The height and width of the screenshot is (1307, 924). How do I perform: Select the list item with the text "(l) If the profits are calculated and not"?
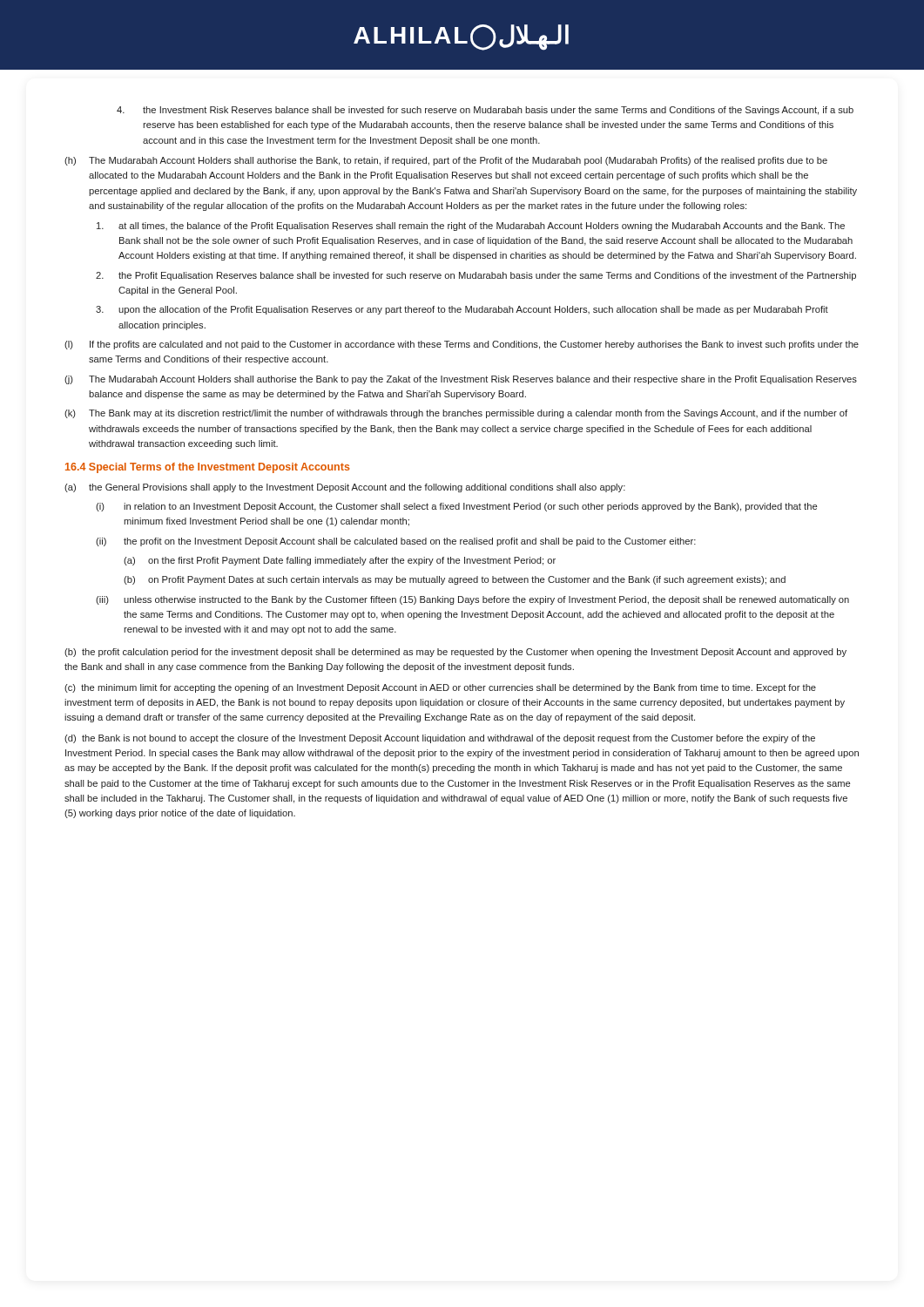pos(462,352)
